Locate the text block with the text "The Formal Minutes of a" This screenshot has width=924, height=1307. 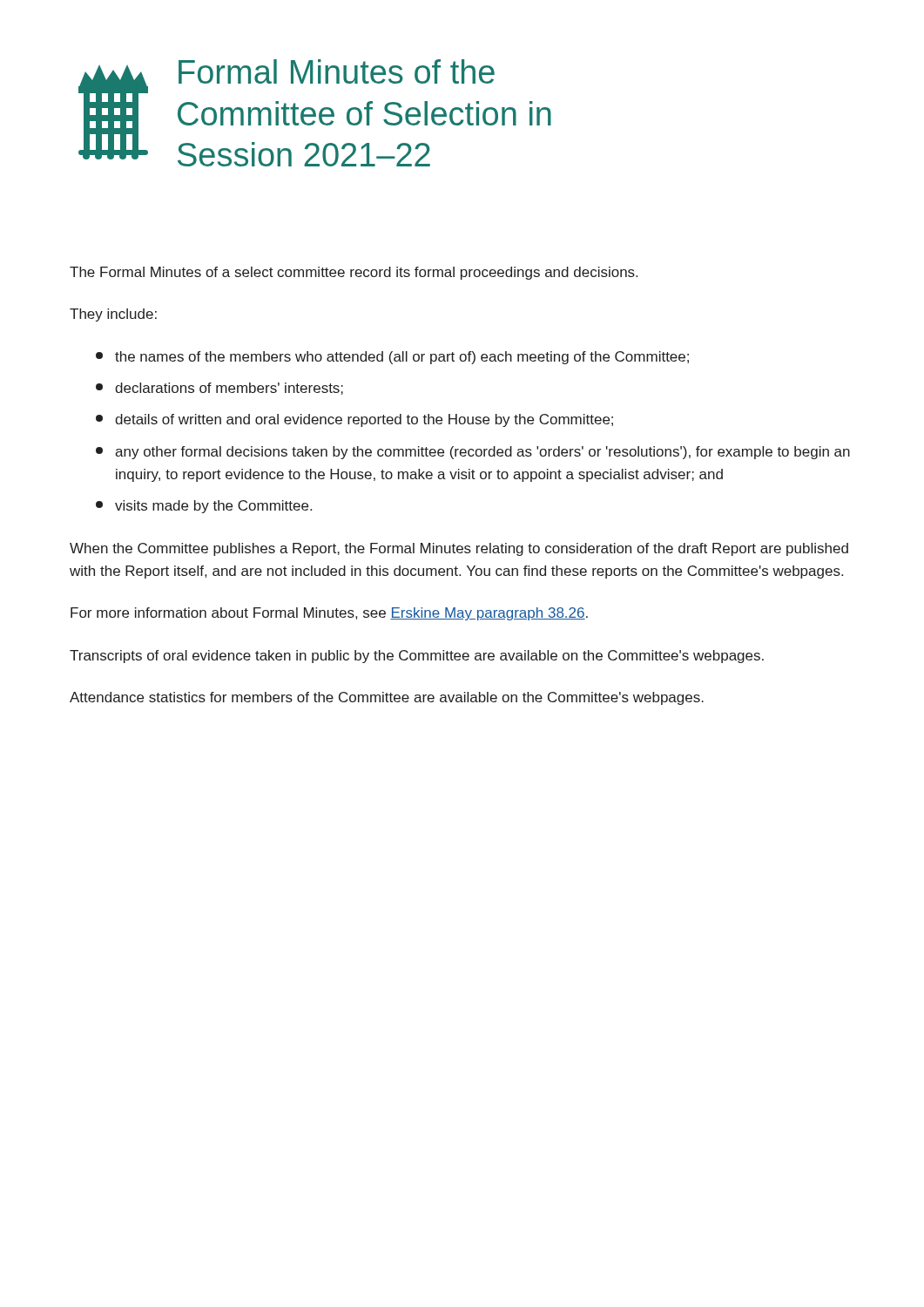tap(354, 272)
